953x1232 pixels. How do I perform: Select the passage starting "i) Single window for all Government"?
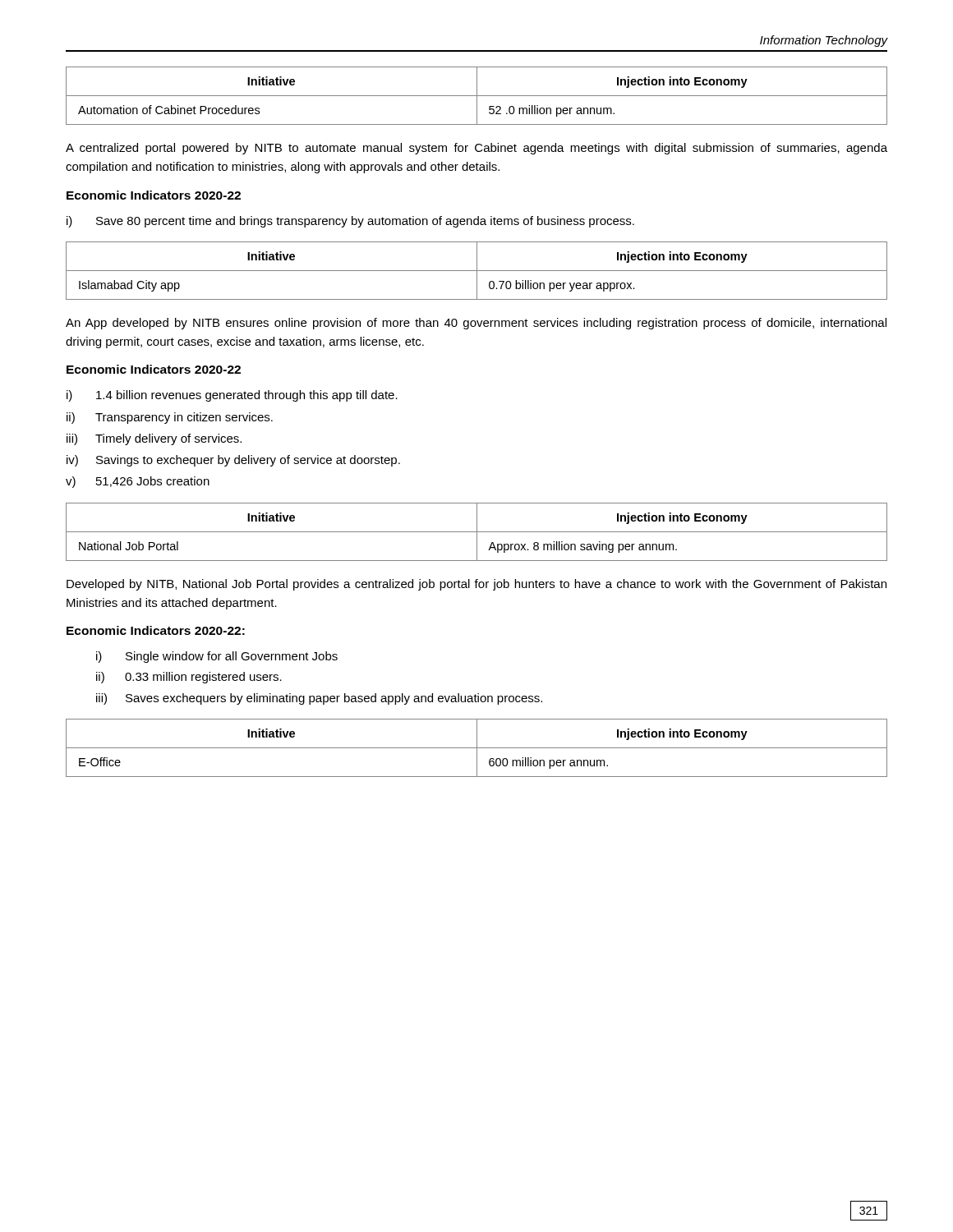click(217, 656)
